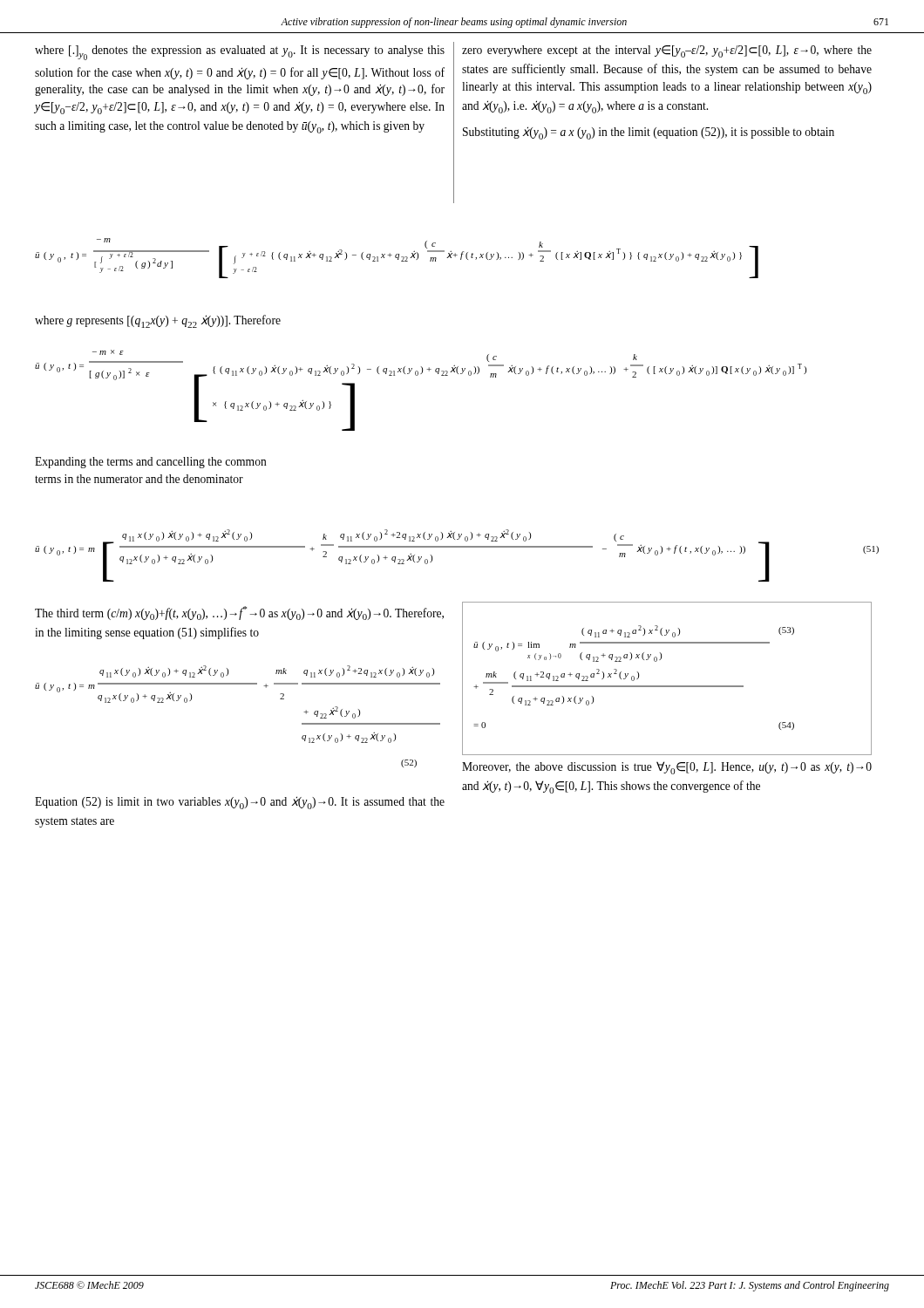Select the block starting "Expanding the terms and"
Screen dimensions: 1308x924
[x=151, y=463]
